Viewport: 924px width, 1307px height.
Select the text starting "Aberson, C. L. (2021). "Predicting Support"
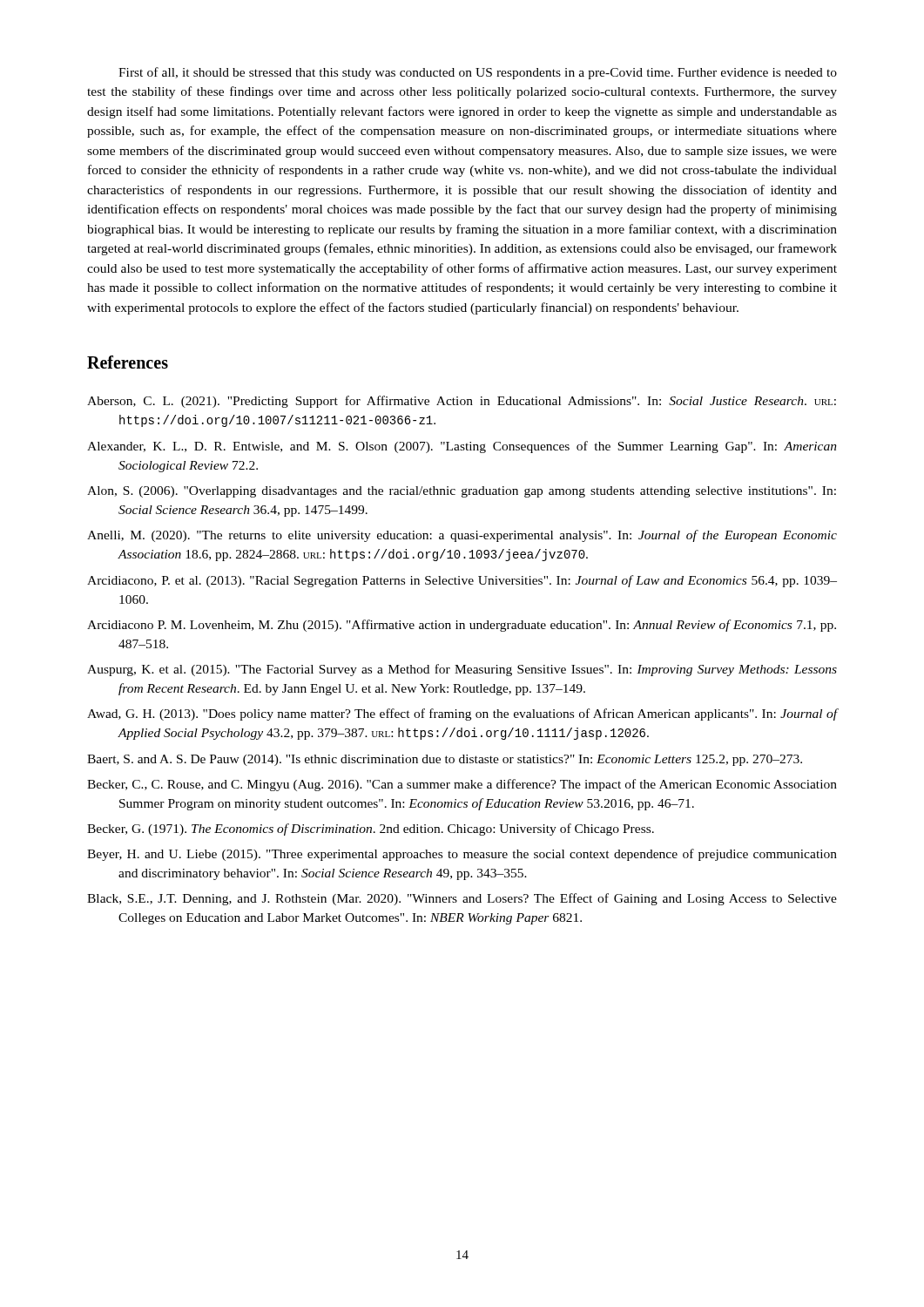click(462, 410)
